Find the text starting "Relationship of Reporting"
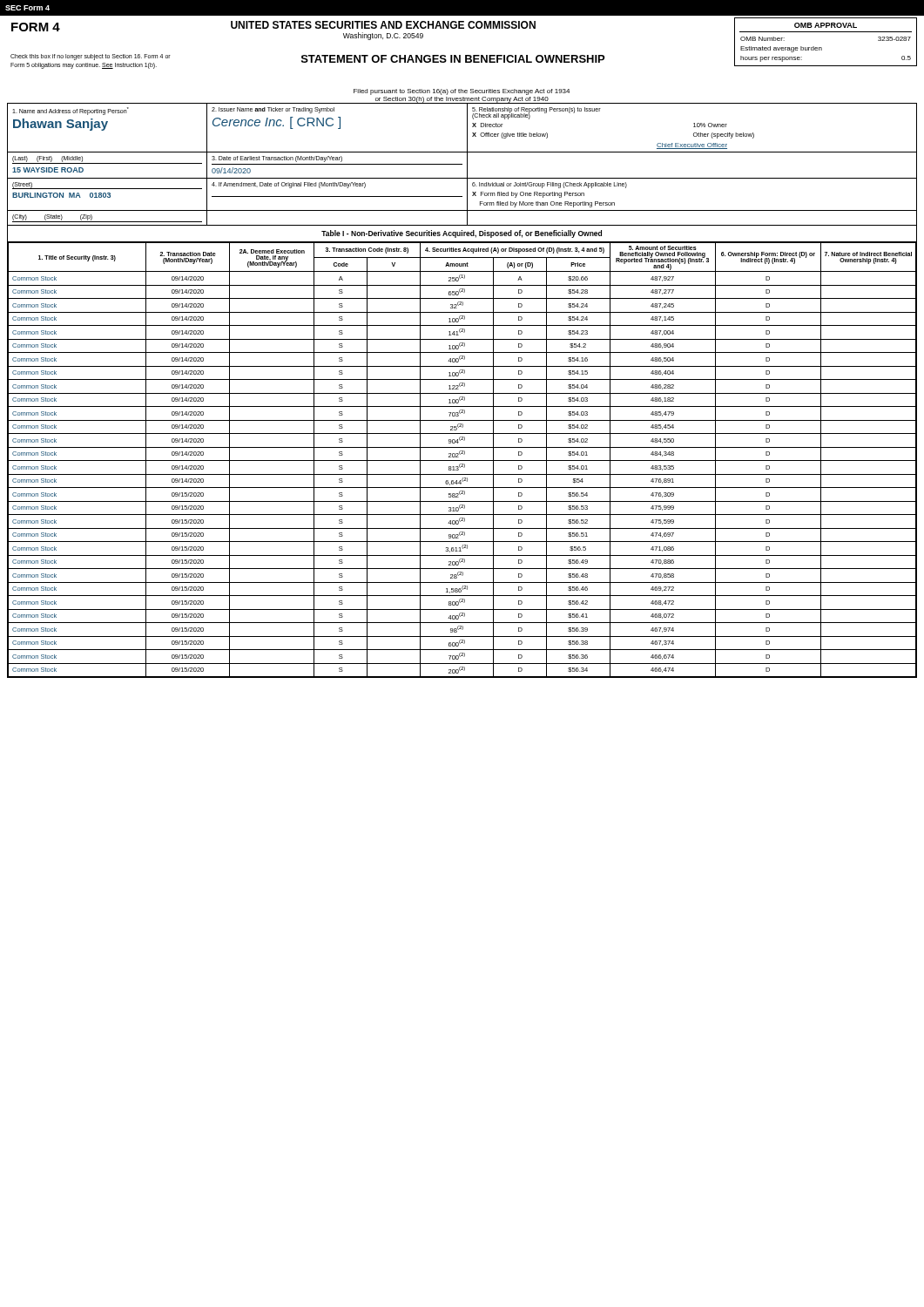The image size is (924, 1307). [x=692, y=128]
